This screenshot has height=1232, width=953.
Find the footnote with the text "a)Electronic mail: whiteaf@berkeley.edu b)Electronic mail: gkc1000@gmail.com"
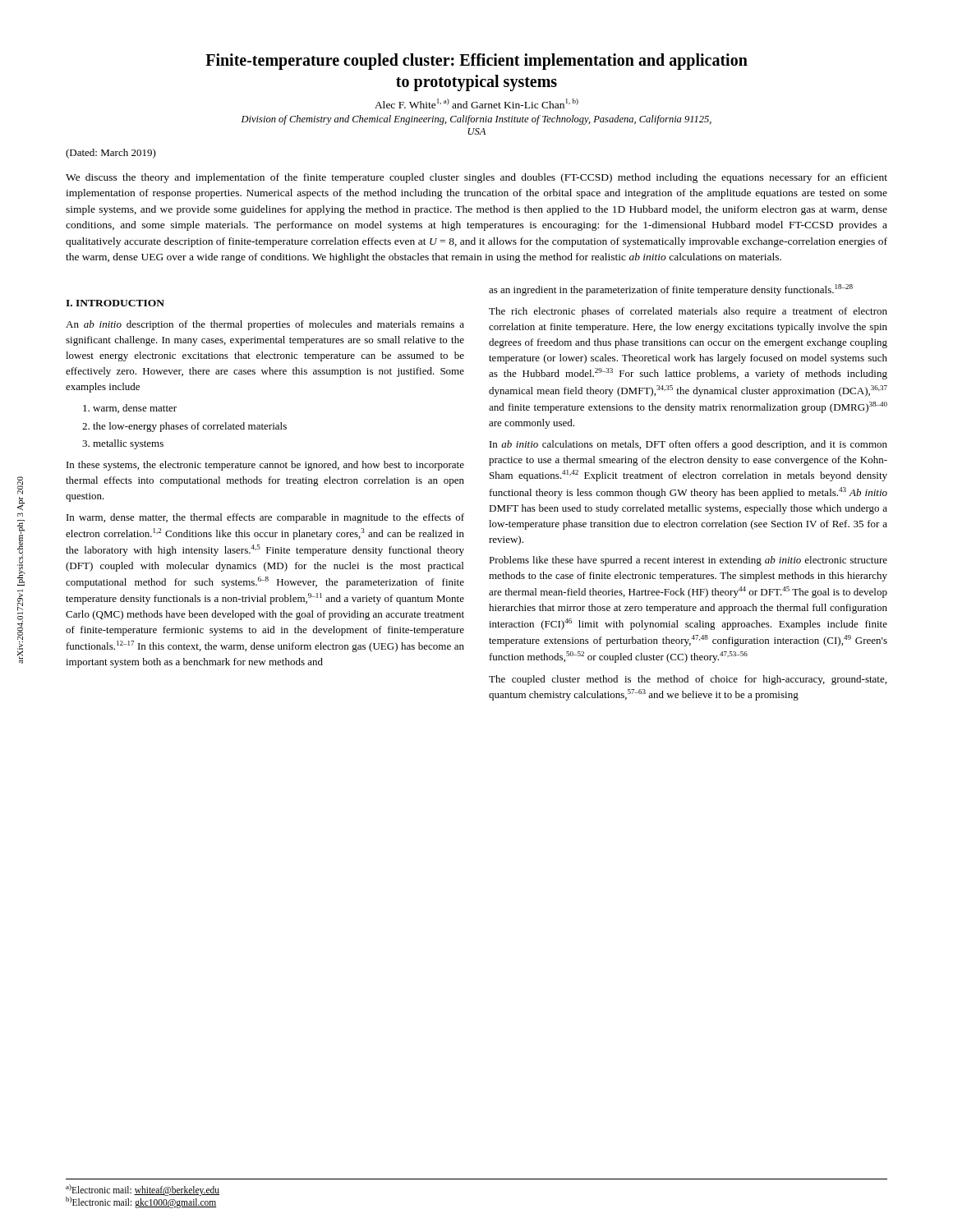(143, 1195)
